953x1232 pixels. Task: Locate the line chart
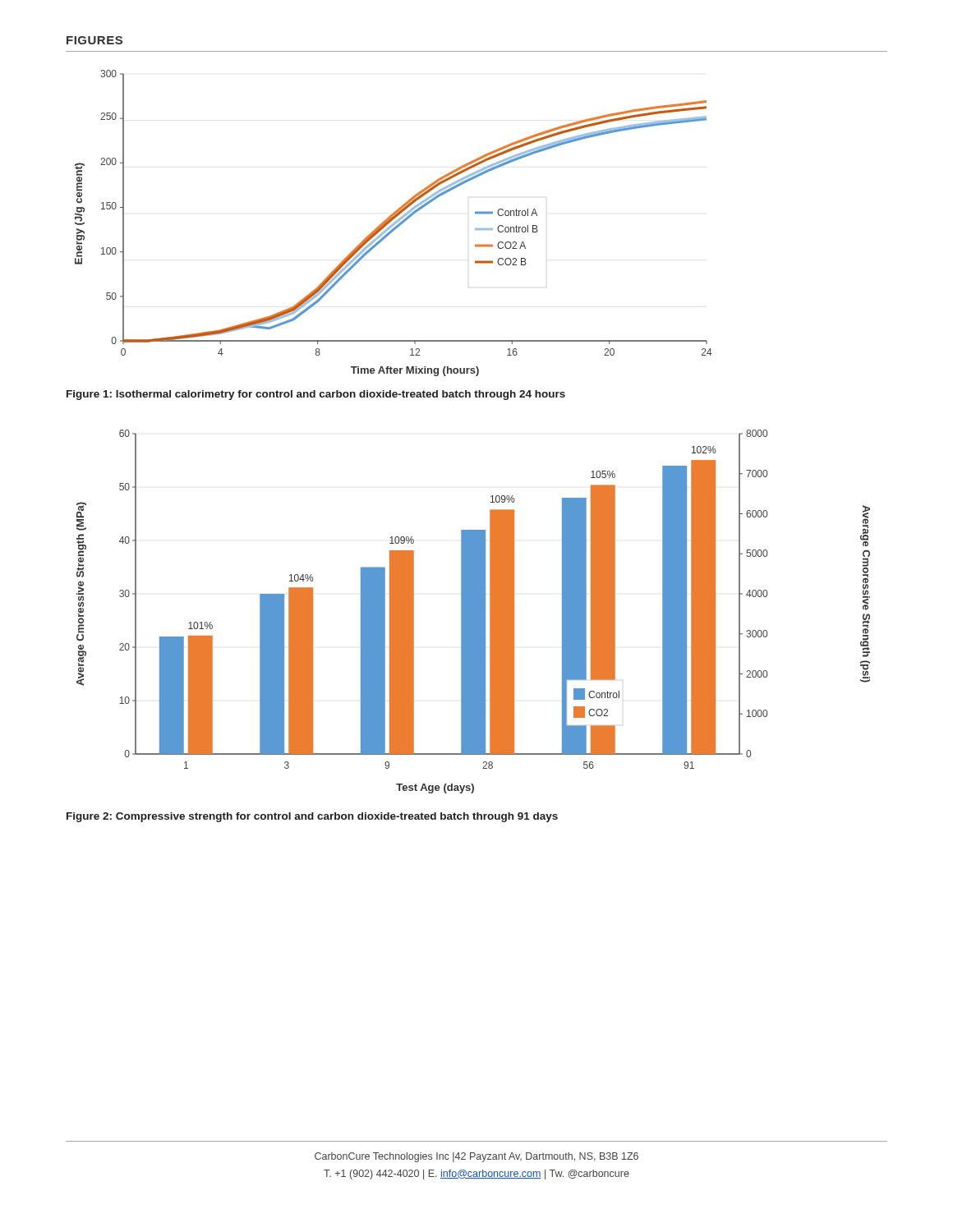(x=468, y=222)
